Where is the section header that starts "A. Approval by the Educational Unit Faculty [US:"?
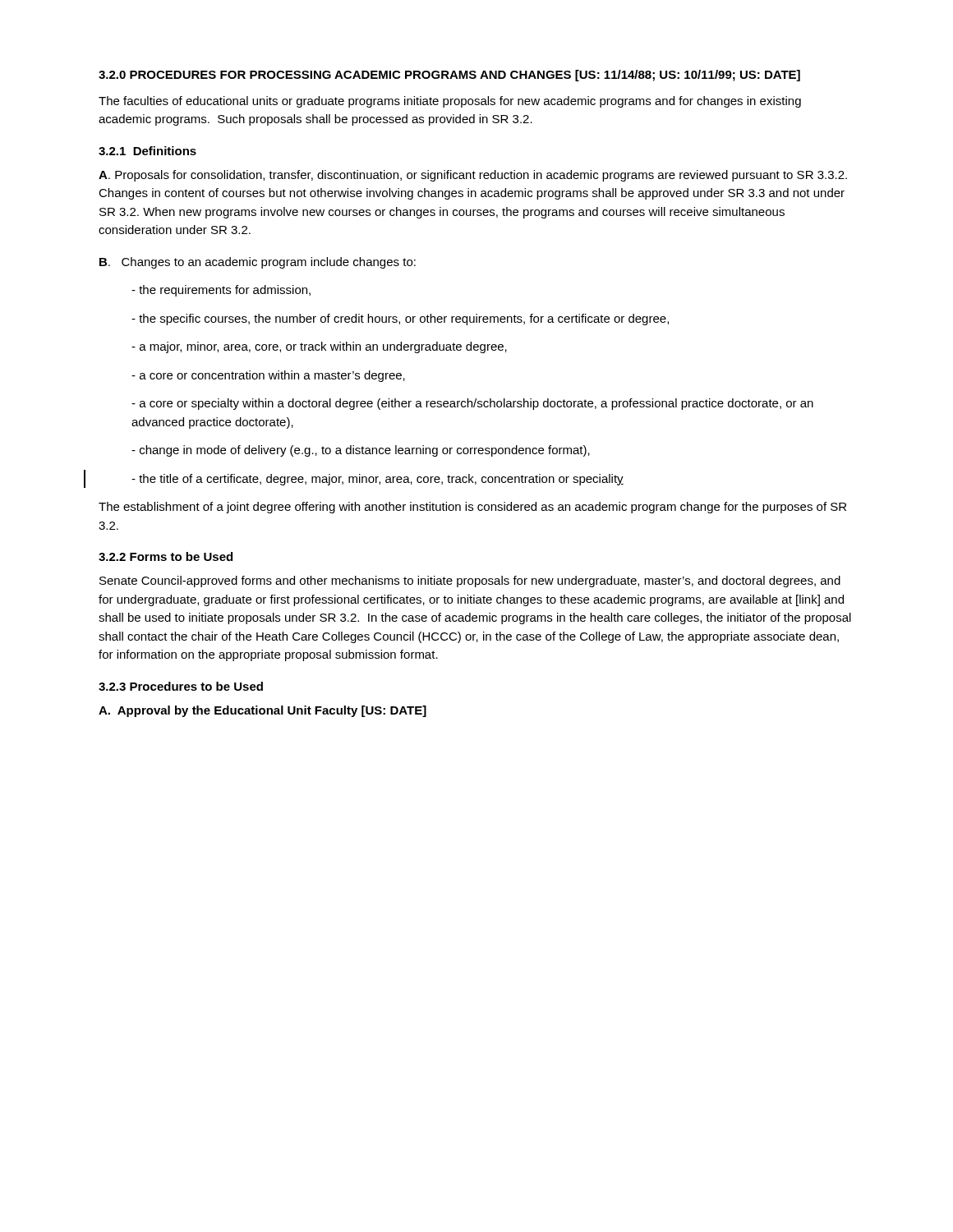The width and height of the screenshot is (953, 1232). tap(263, 710)
